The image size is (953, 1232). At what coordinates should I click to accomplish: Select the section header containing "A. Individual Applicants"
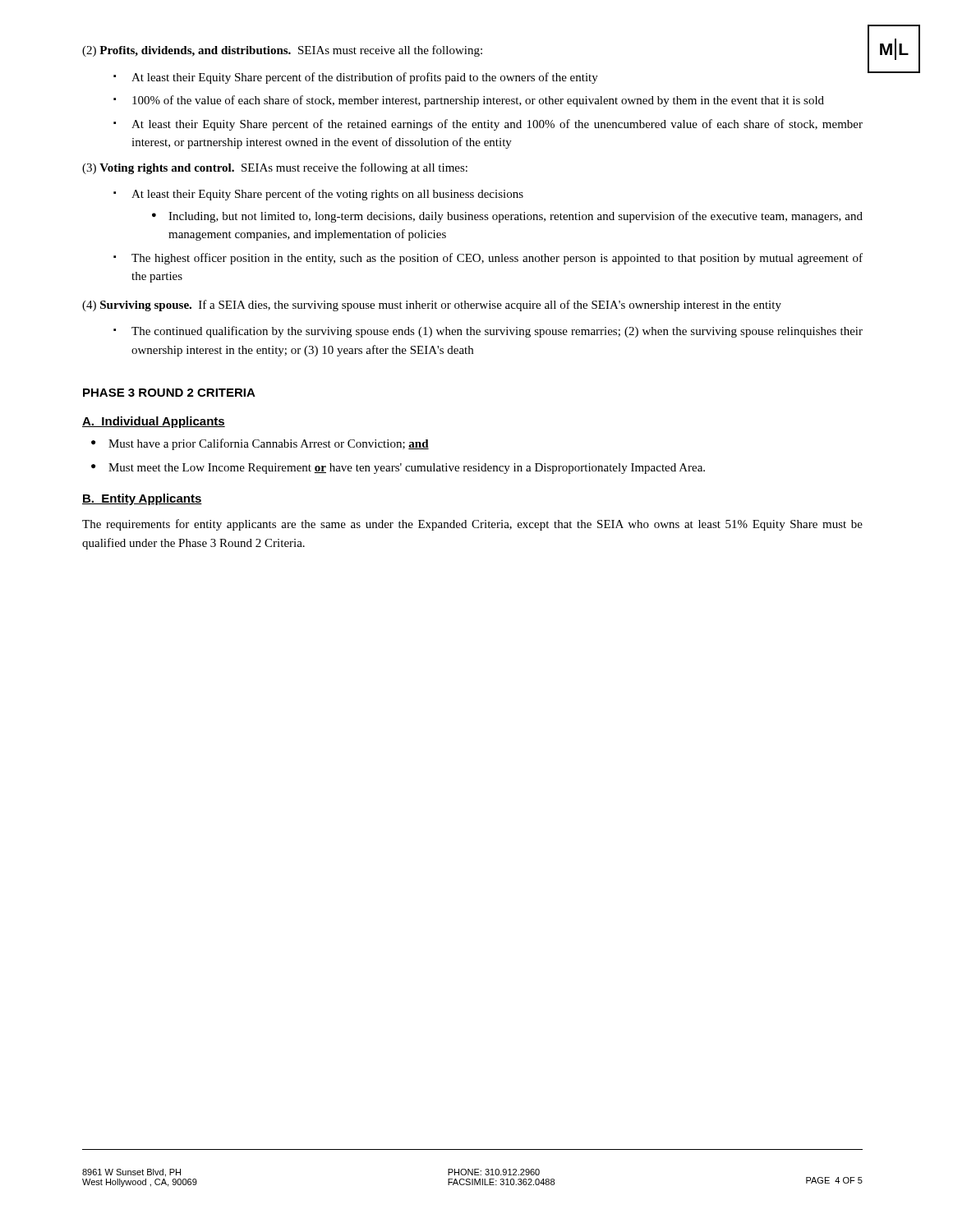tap(153, 421)
